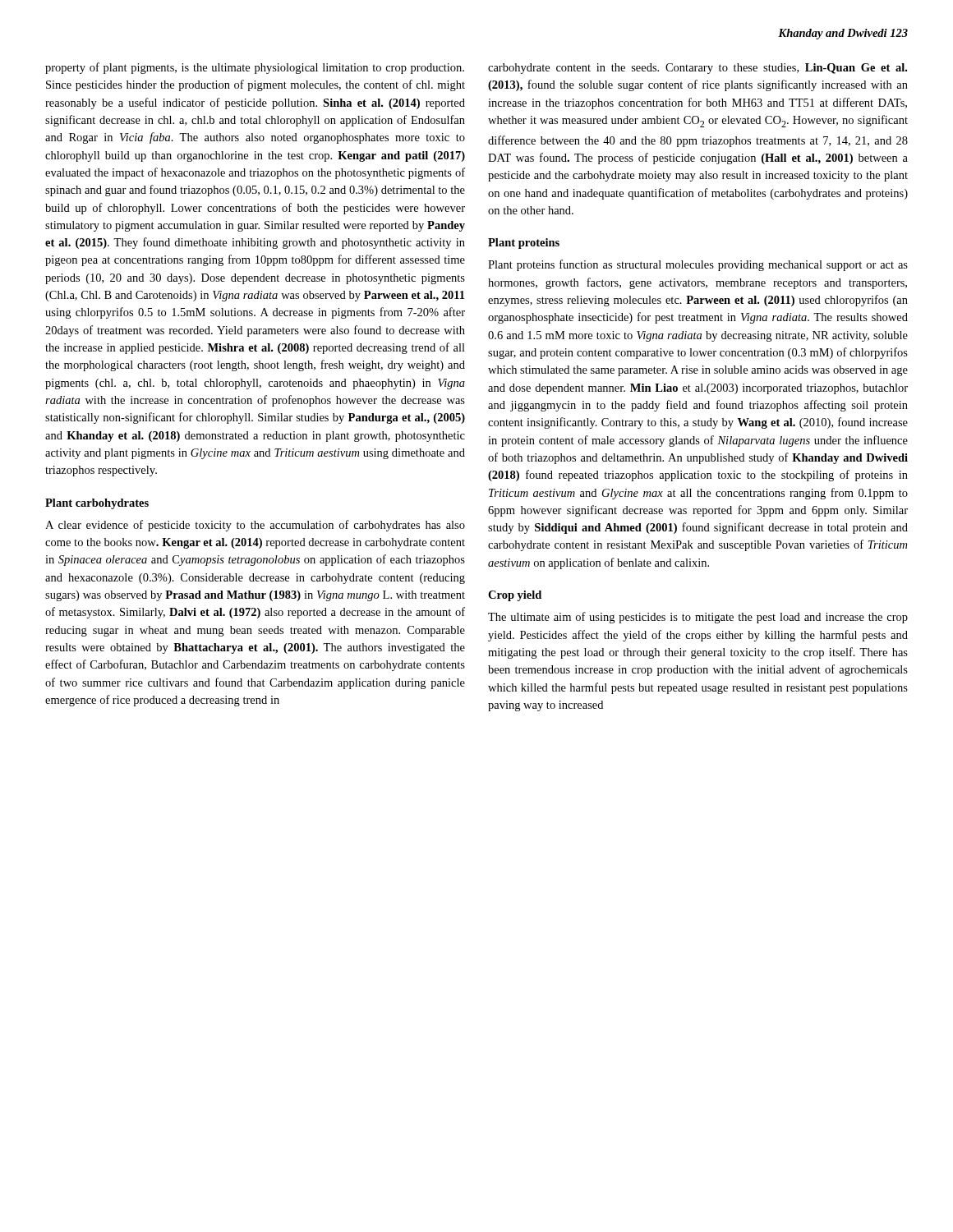Screen dimensions: 1232x953
Task: Navigate to the text block starting "The ultimate aim of using pesticides is to"
Action: coord(698,661)
